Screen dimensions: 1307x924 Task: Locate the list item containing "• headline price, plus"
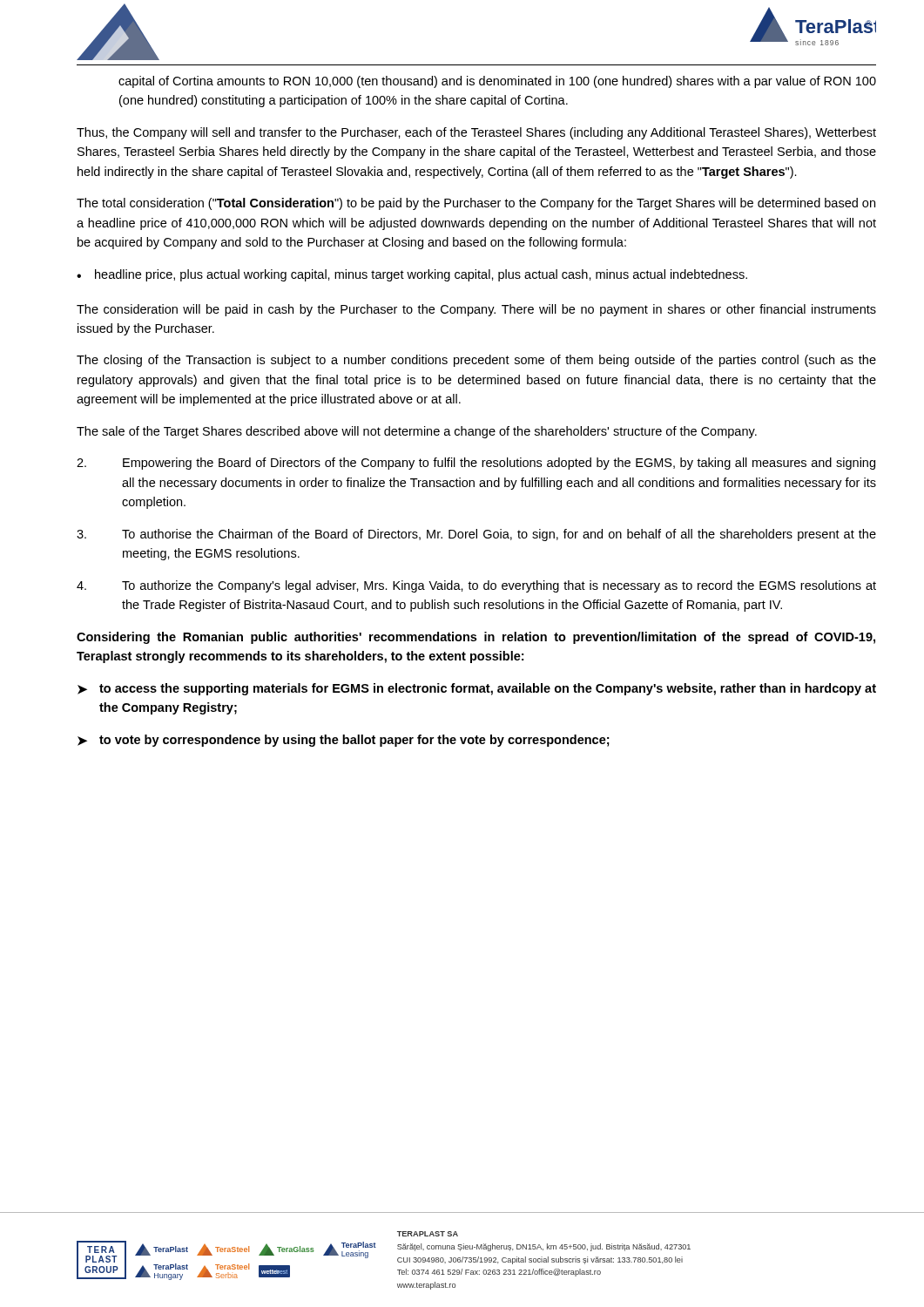pos(476,276)
